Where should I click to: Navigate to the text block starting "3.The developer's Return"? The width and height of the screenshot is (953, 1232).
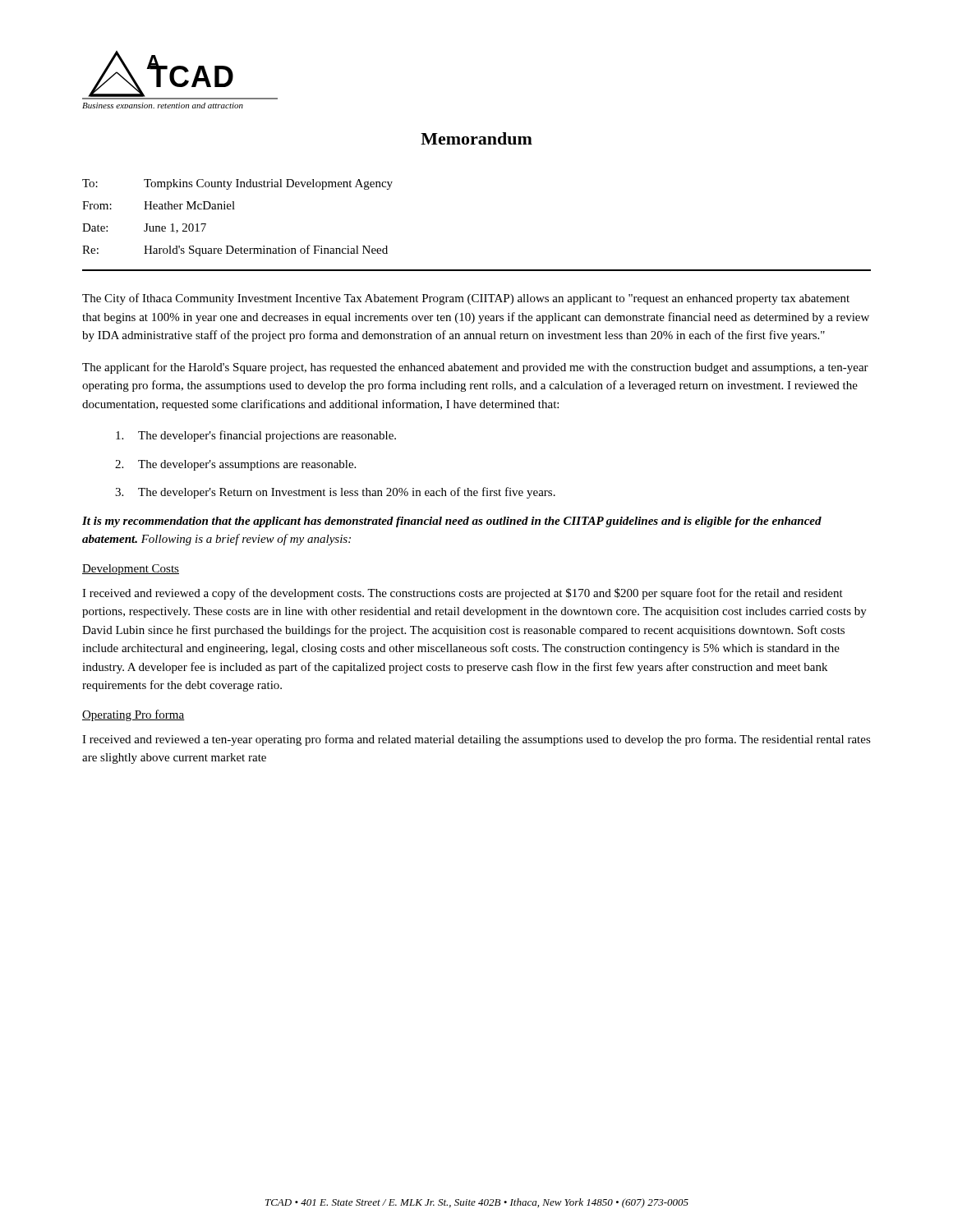tap(493, 492)
